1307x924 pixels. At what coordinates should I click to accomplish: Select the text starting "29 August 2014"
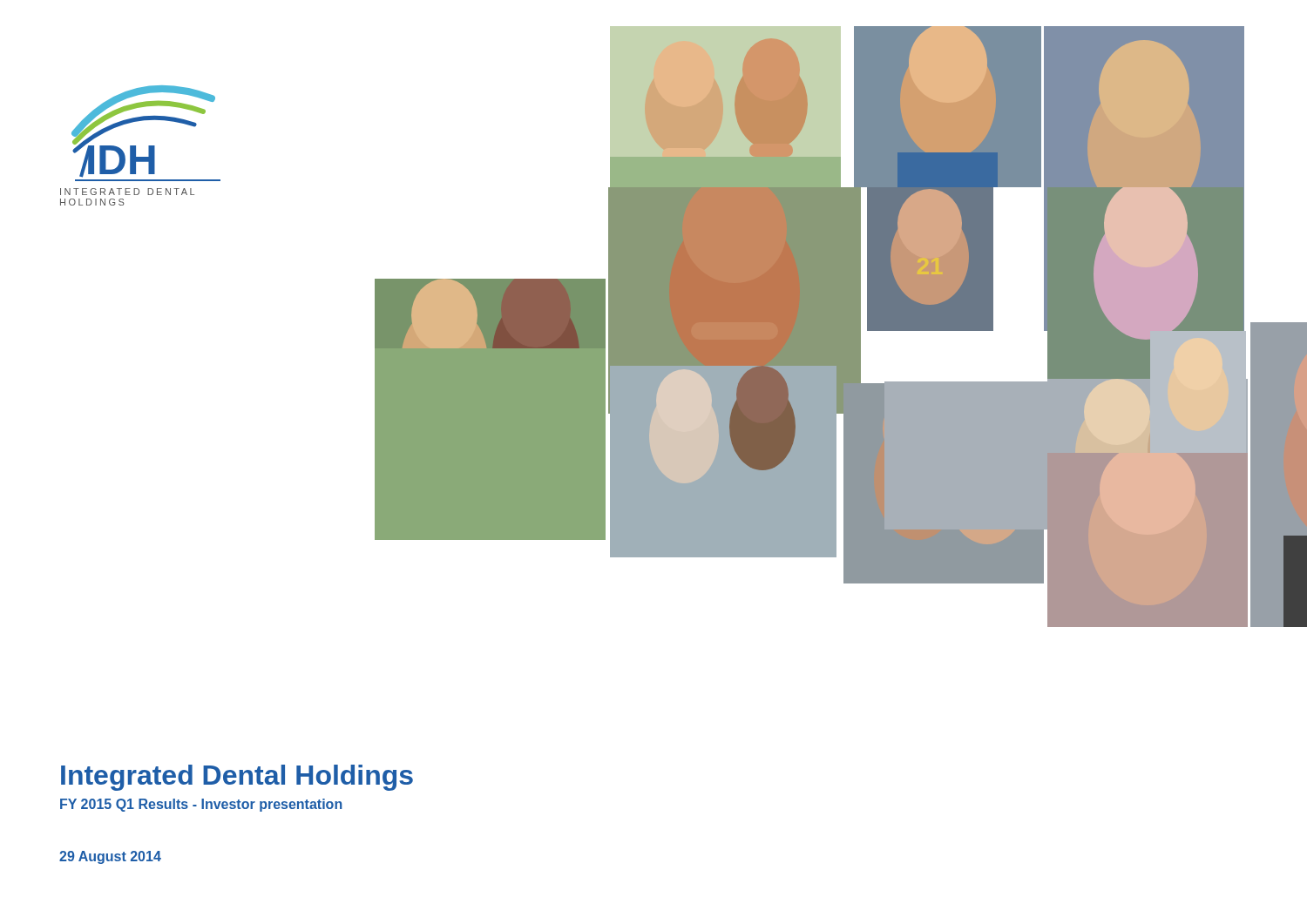[x=110, y=857]
